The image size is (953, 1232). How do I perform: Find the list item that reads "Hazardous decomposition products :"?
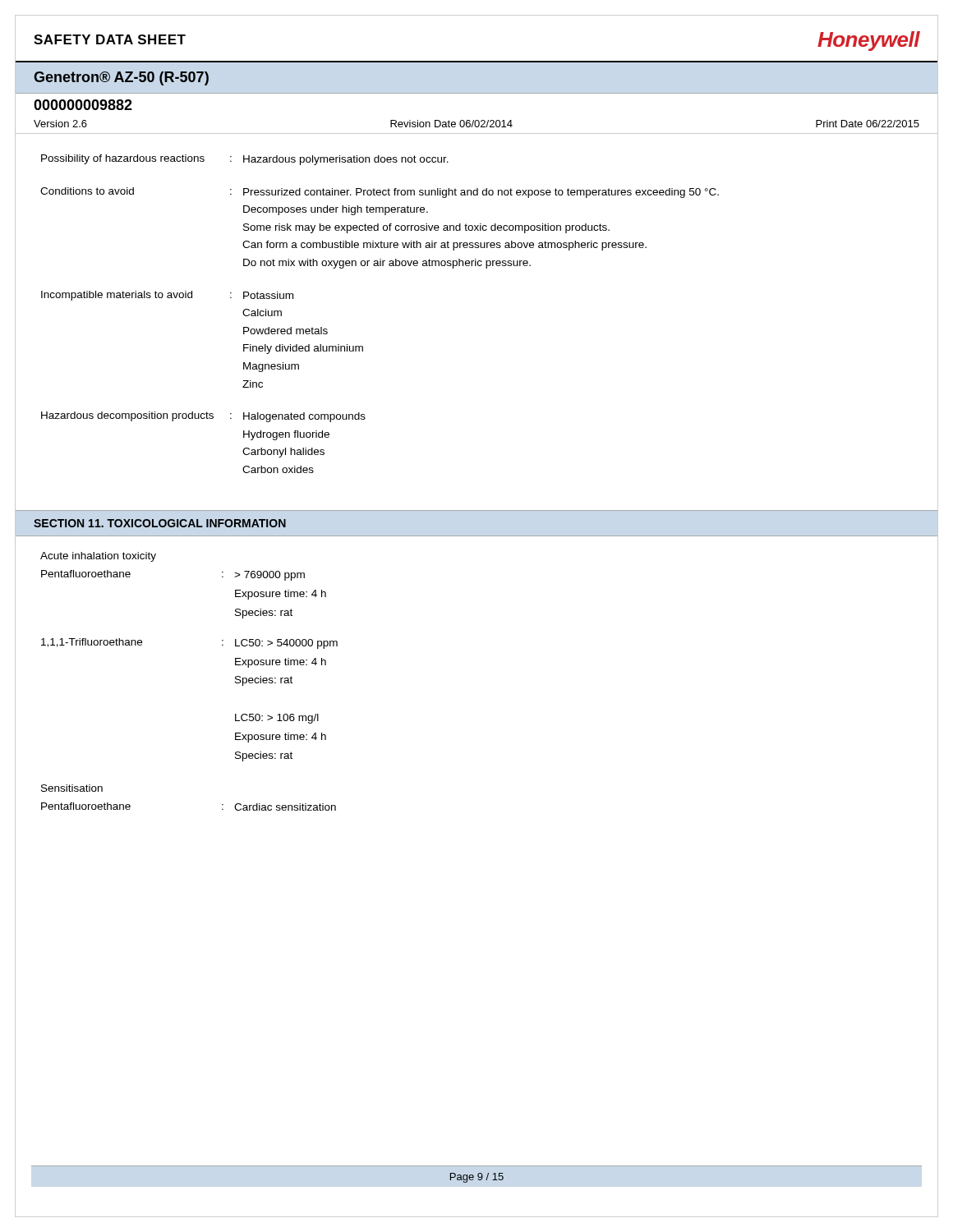pyautogui.click(x=203, y=417)
